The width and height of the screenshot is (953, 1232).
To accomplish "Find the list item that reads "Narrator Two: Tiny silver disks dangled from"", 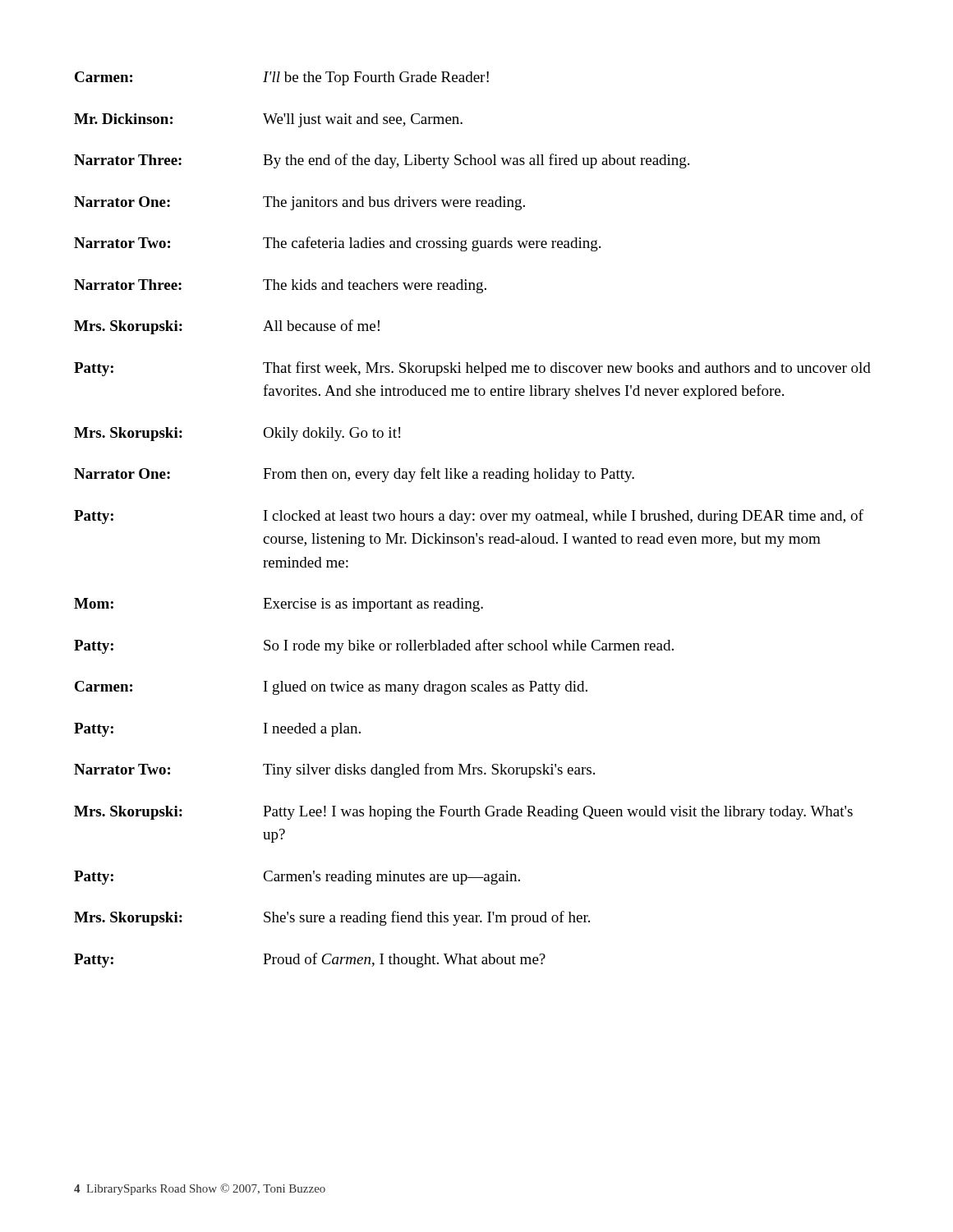I will [x=476, y=770].
